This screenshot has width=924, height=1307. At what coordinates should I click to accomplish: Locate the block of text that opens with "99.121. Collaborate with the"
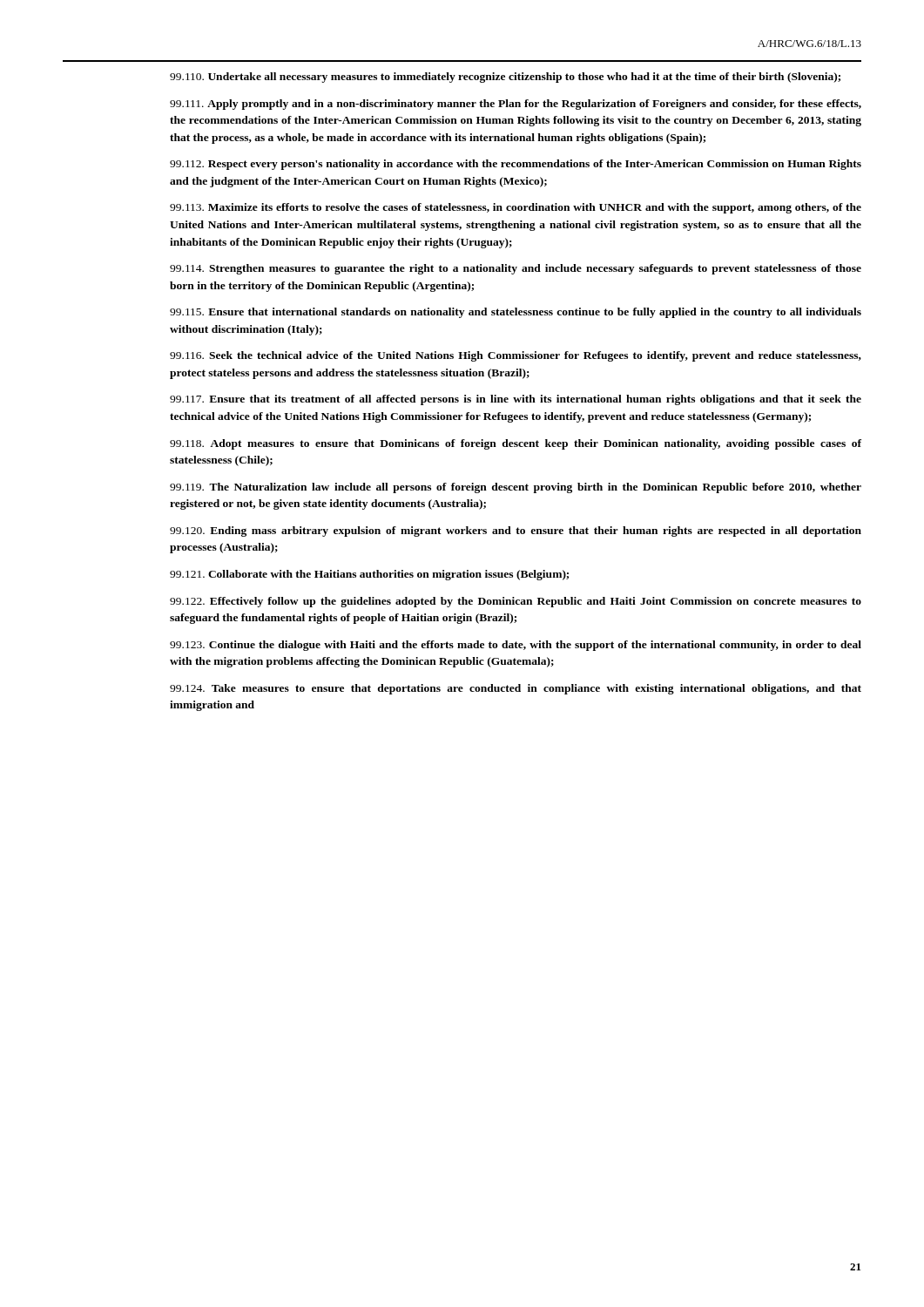tap(516, 574)
